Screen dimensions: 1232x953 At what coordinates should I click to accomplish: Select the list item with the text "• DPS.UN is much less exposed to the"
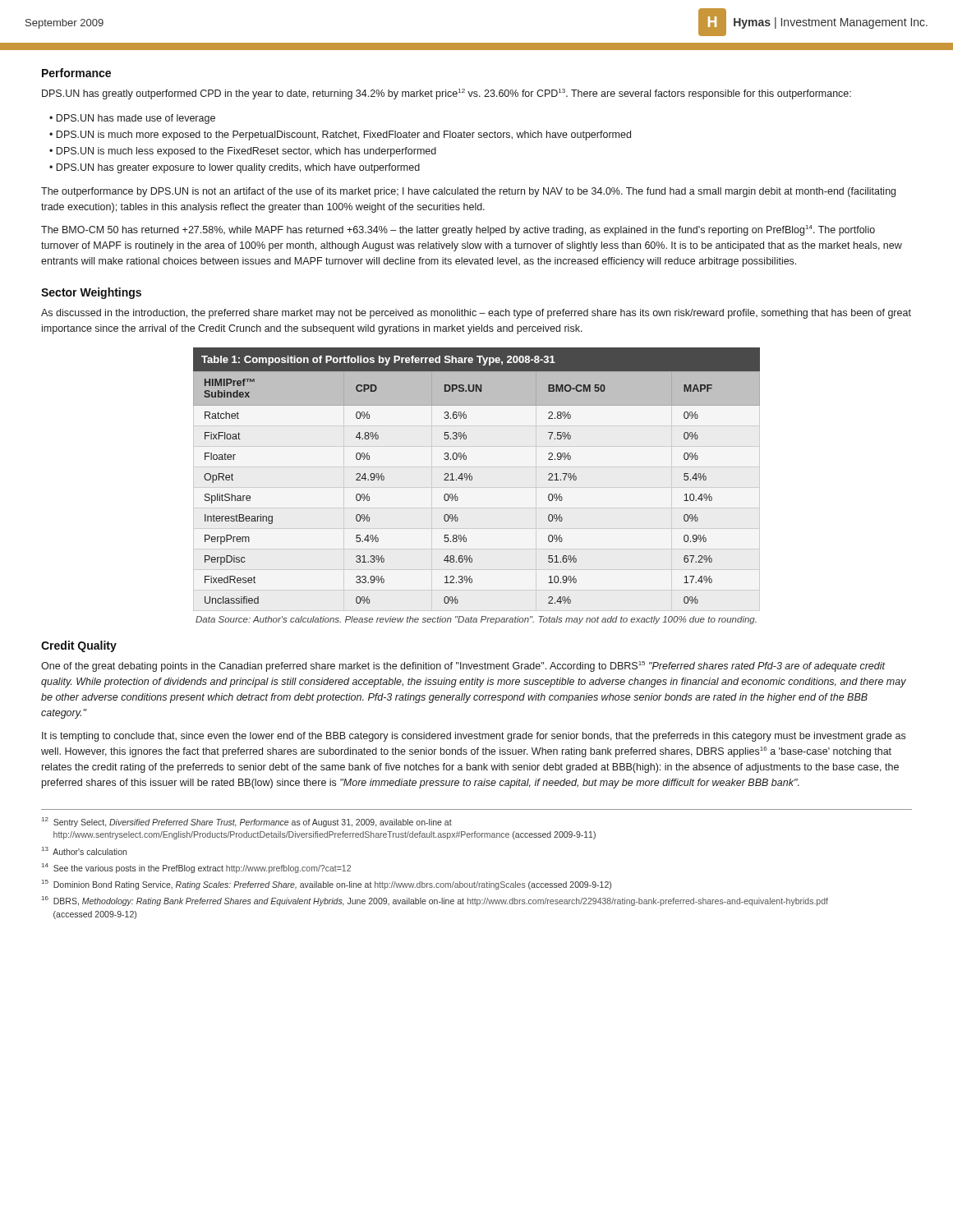[243, 151]
